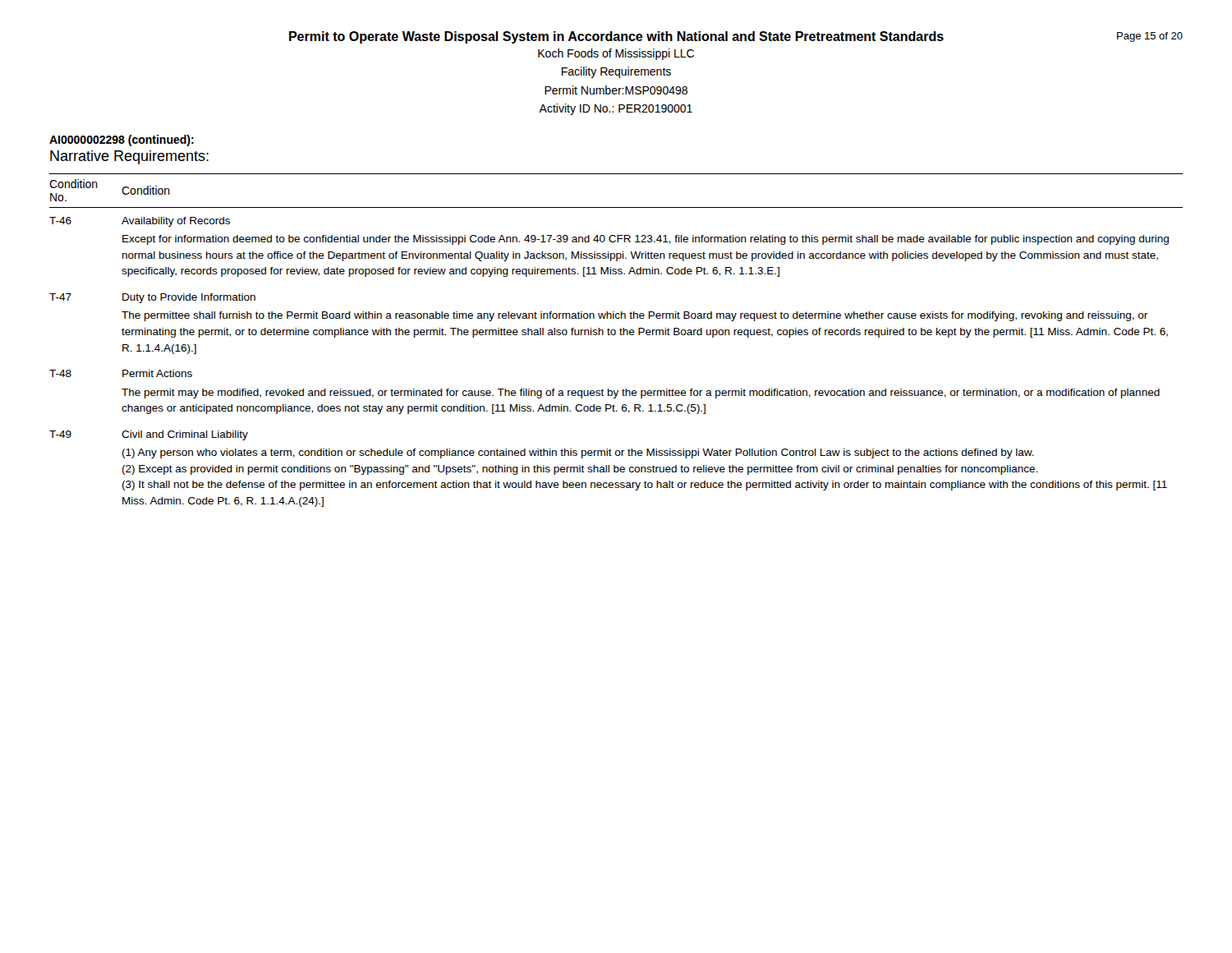
Task: Locate the section header with the text "AI0000002298 (continued):"
Action: (122, 139)
